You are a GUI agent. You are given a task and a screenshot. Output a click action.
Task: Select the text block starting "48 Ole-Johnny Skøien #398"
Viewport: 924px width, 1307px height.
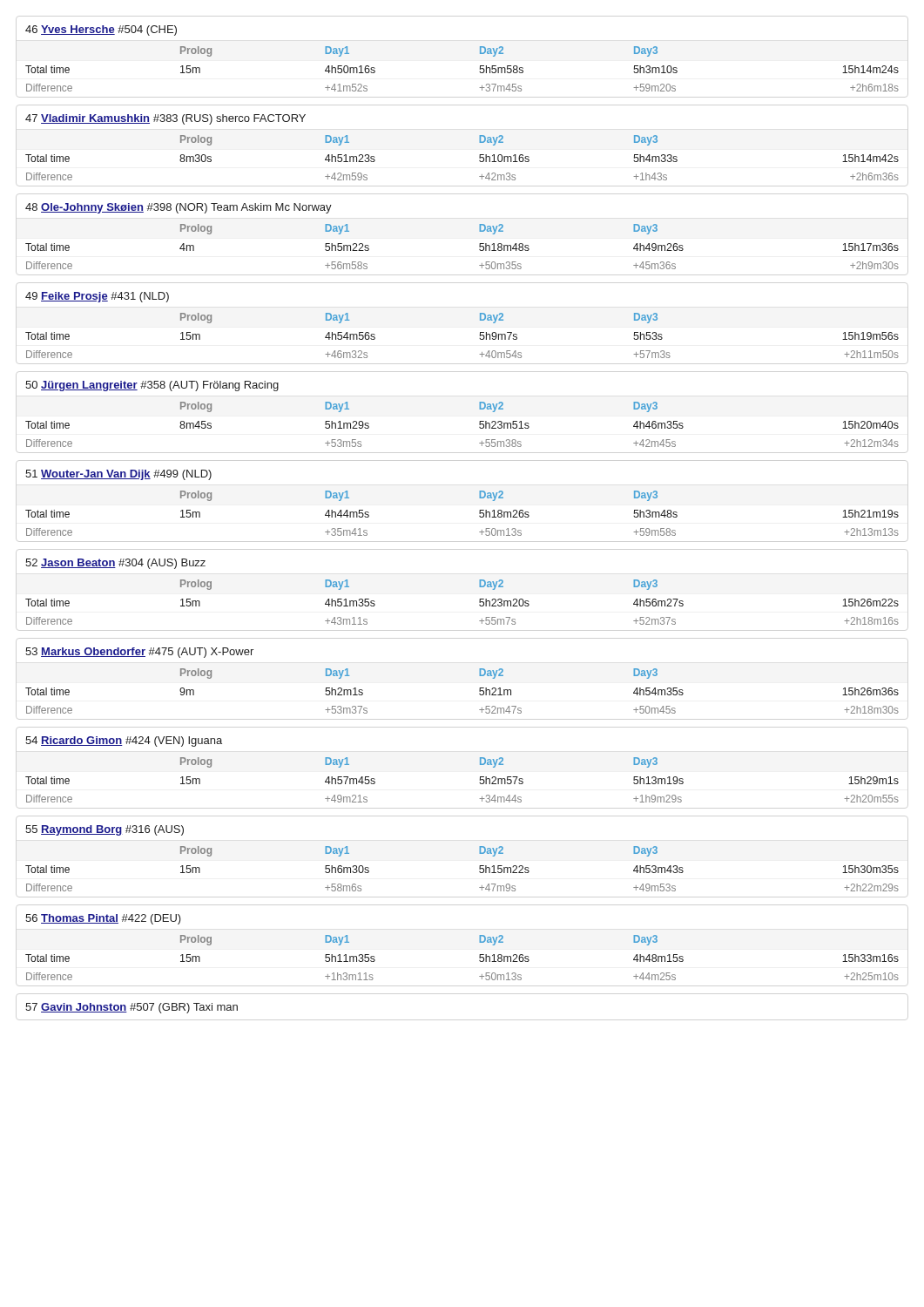[179, 208]
